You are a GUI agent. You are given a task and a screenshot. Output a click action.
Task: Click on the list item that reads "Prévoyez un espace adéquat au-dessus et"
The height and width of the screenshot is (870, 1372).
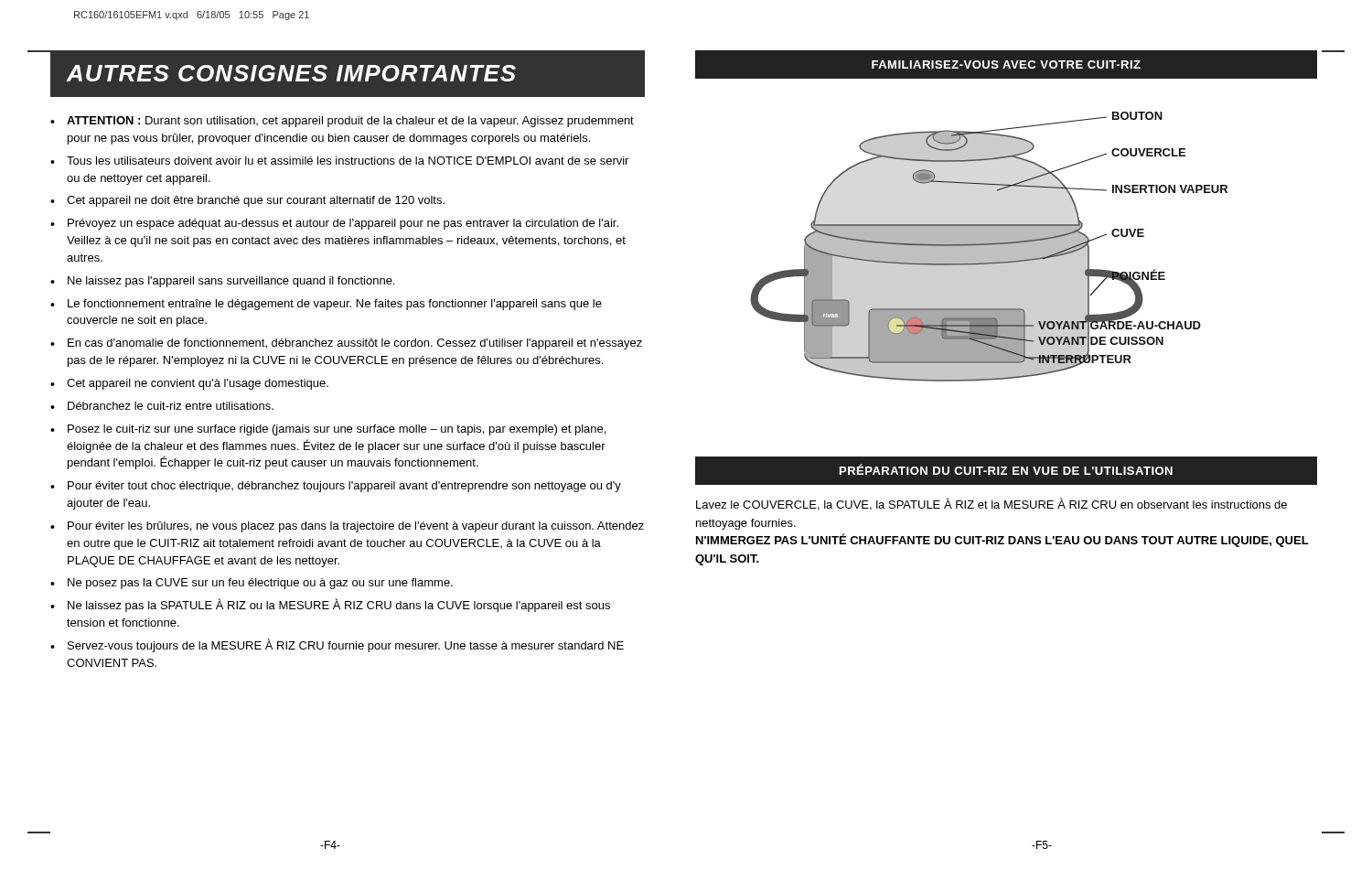346,240
